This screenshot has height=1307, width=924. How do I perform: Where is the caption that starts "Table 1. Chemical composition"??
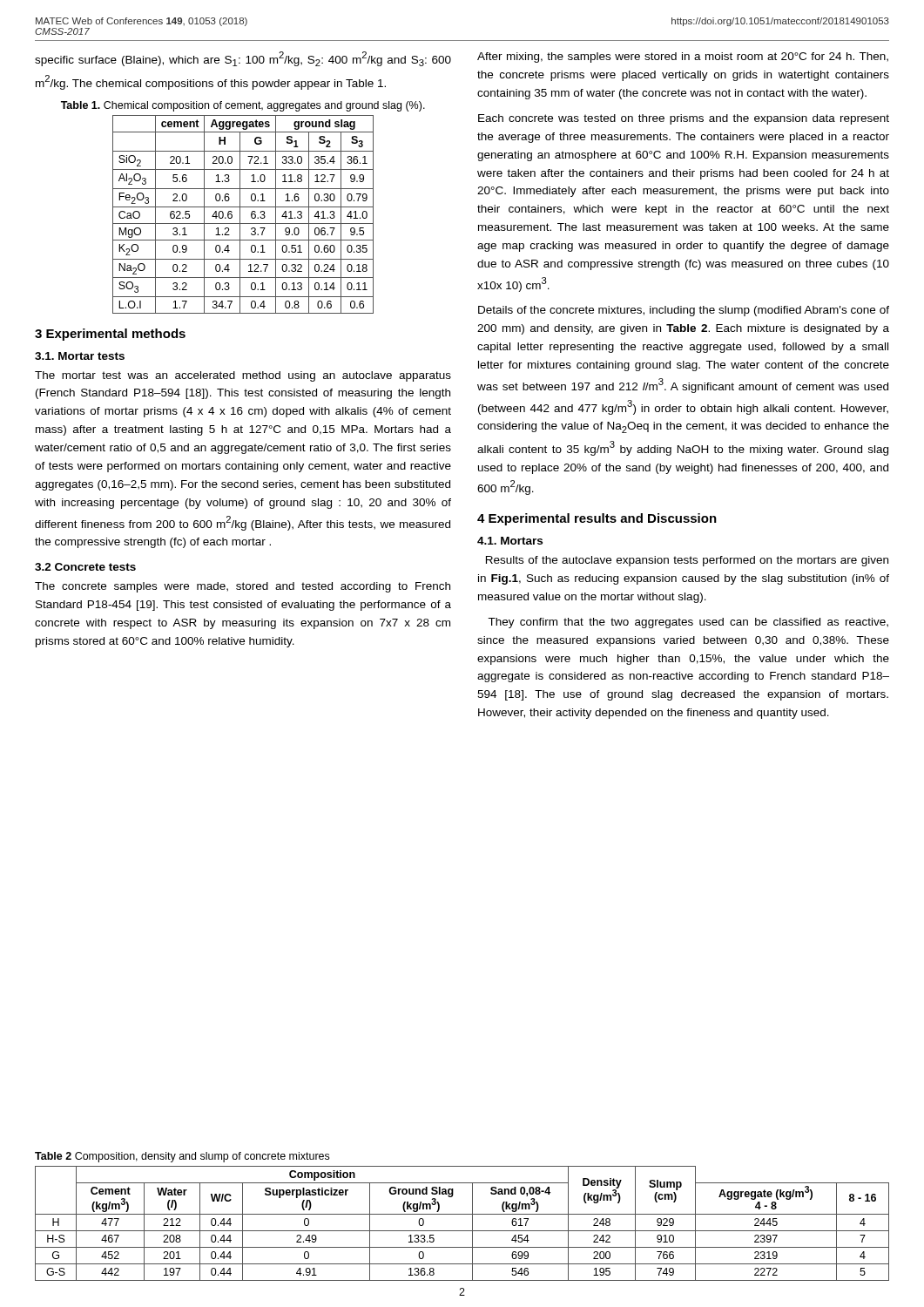point(243,105)
